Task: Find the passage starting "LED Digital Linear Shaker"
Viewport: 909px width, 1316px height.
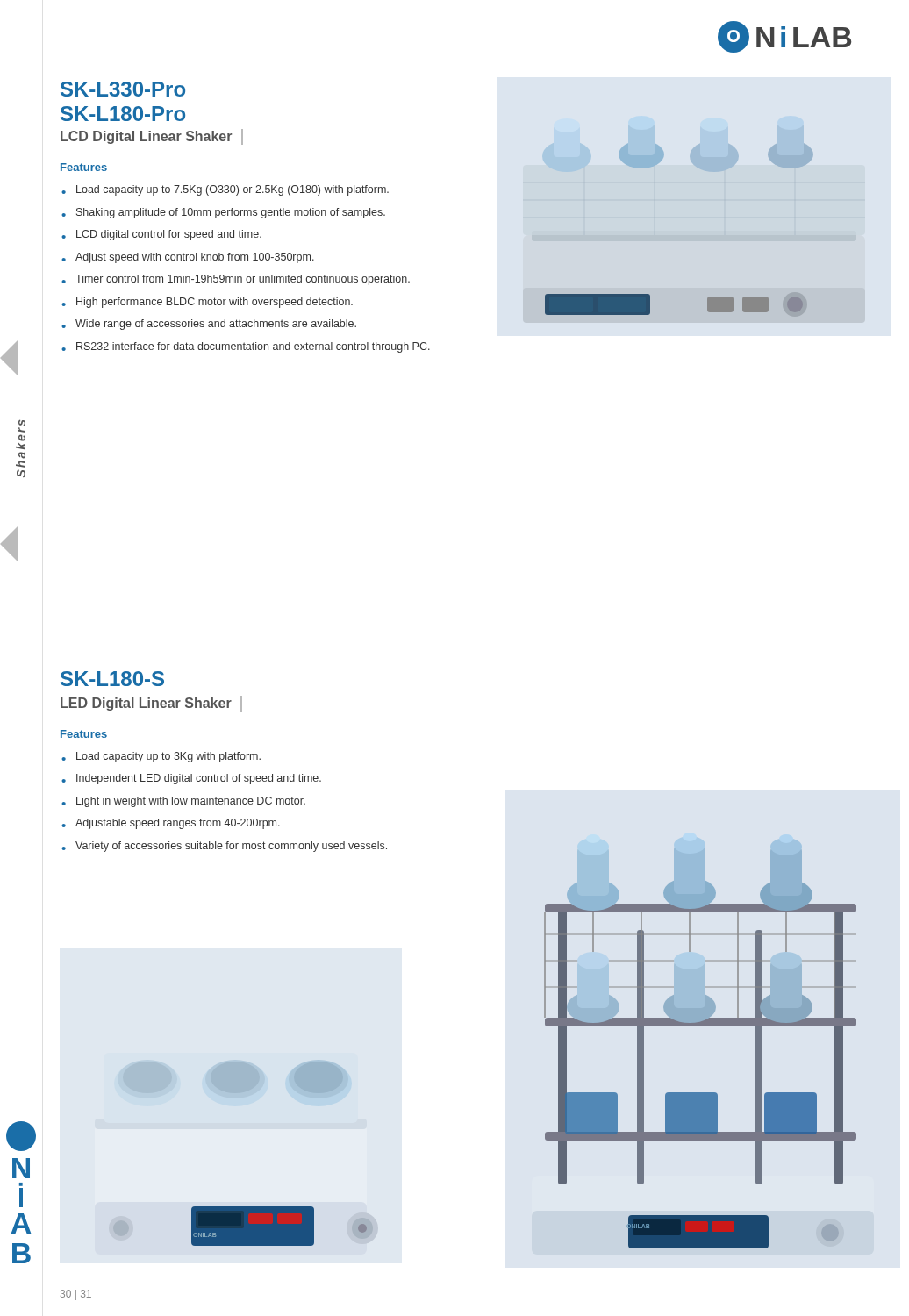Action: (145, 703)
